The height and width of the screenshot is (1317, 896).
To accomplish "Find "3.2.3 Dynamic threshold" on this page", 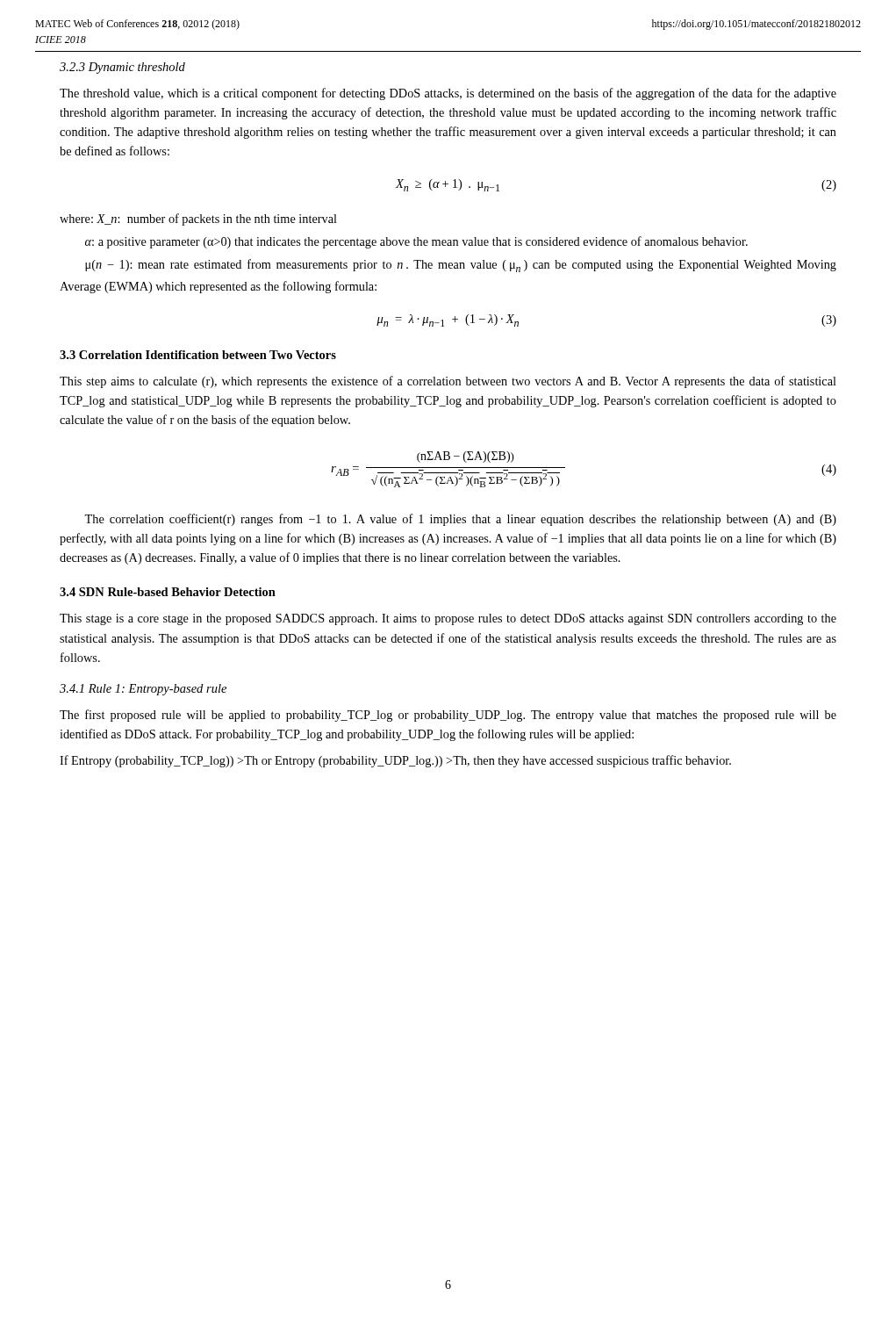I will pos(122,67).
